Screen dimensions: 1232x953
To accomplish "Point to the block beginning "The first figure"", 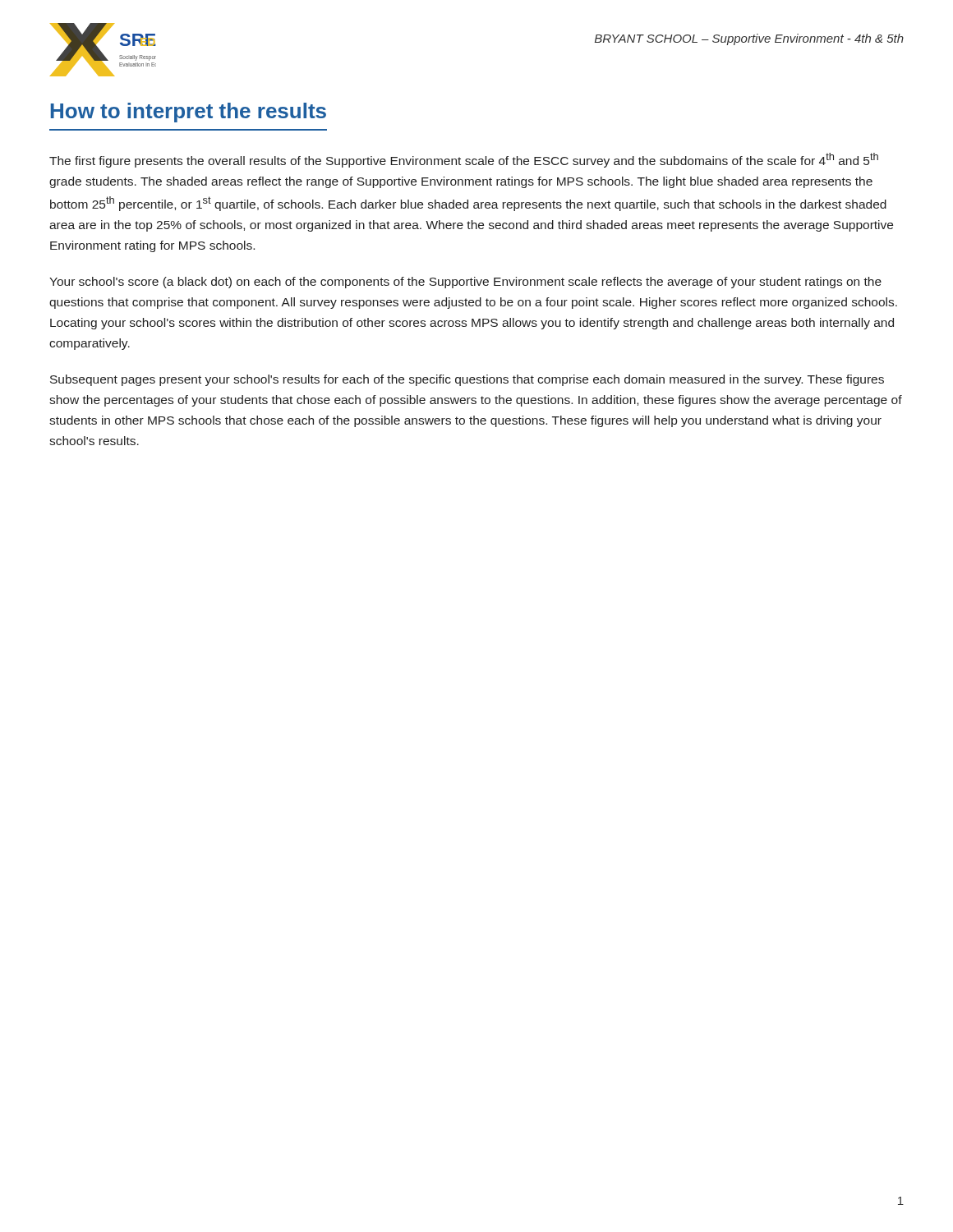I will tap(472, 201).
